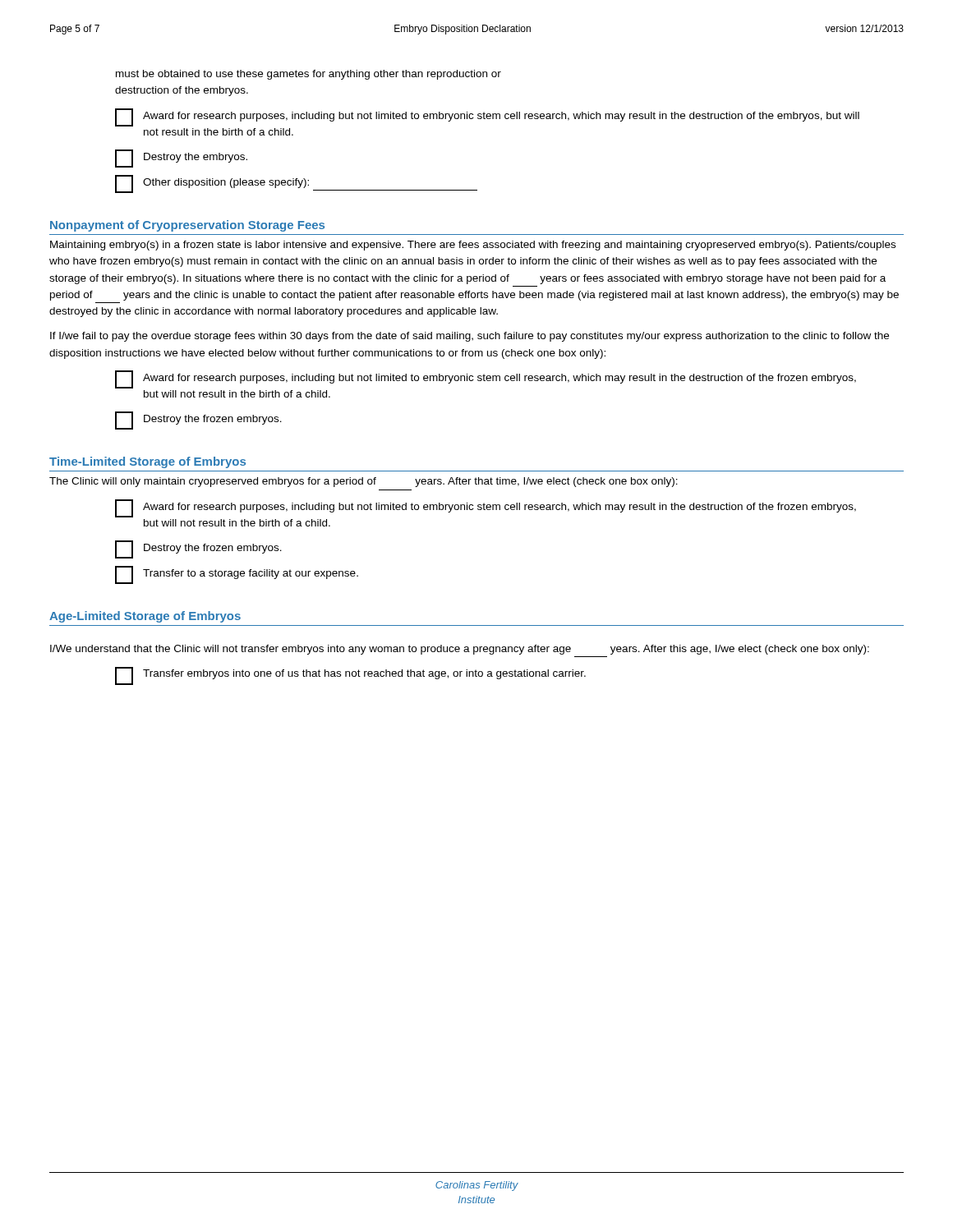Image resolution: width=953 pixels, height=1232 pixels.
Task: Find the block on this page that starts "The Clinic will only maintain cryopreserved"
Action: coord(364,482)
